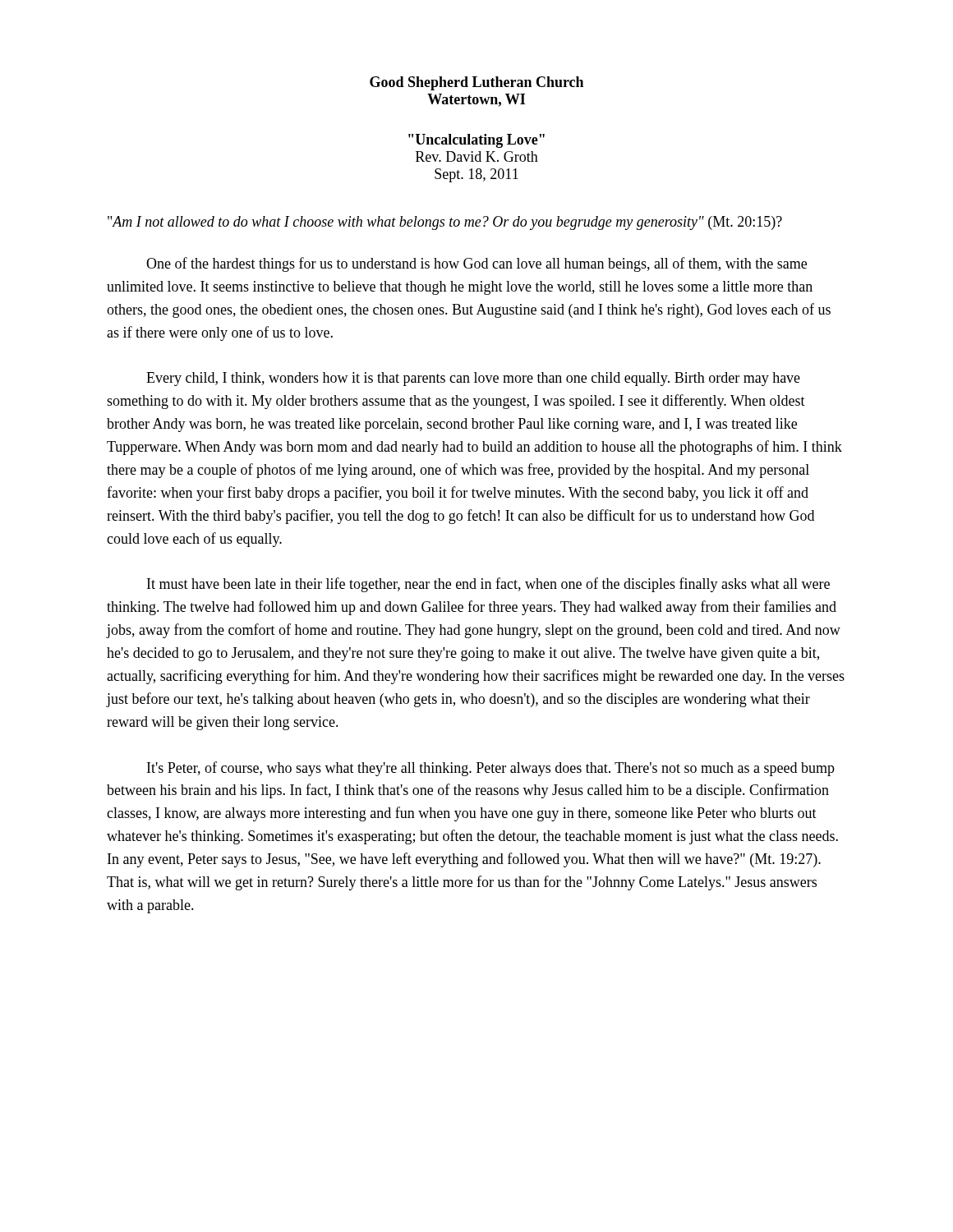The image size is (953, 1232).
Task: Click on the text block with the text ""Am I not allowed"
Action: (445, 222)
